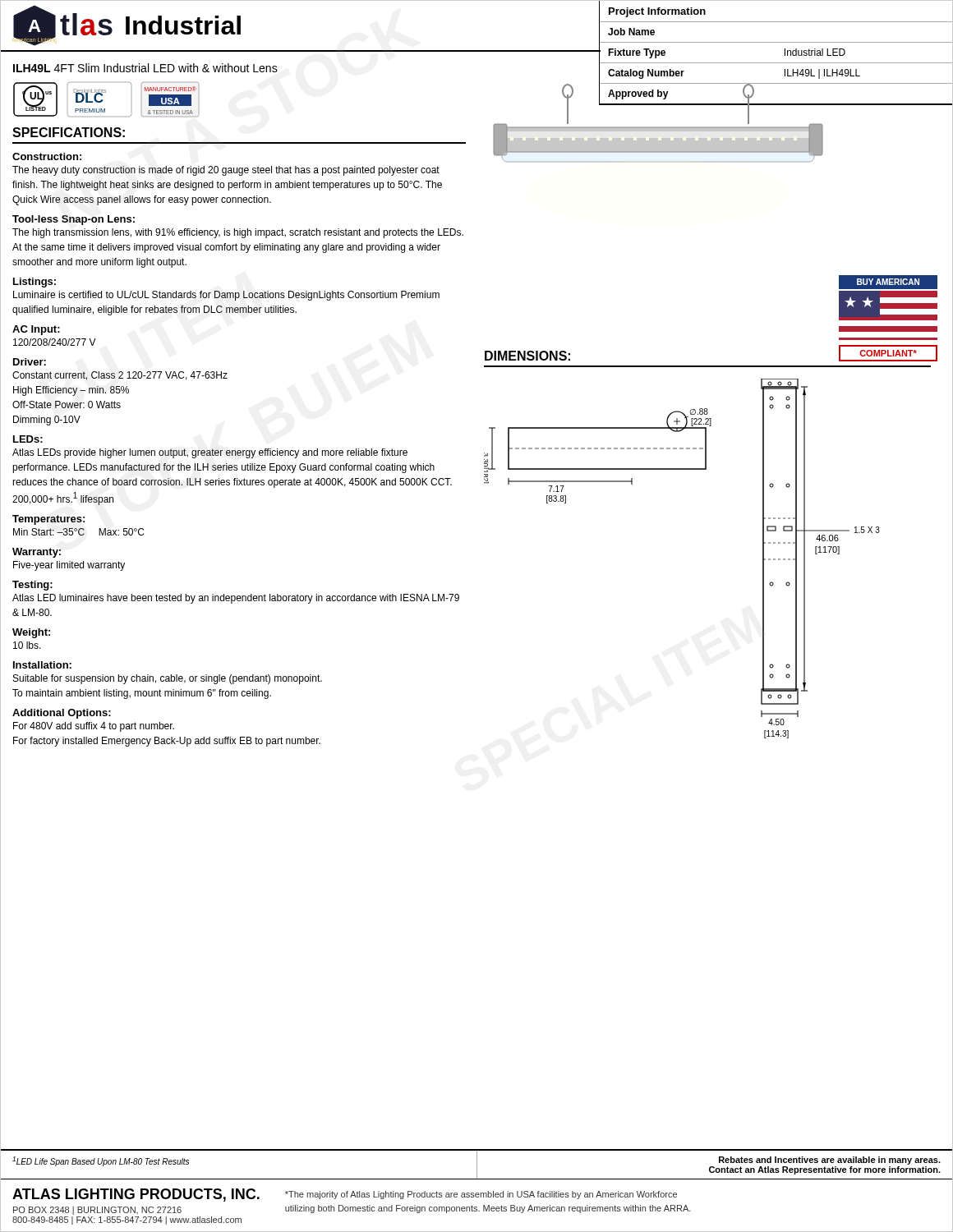This screenshot has width=953, height=1232.
Task: Click on the text block with the text "Installation: Suitable for suspension"
Action: point(239,680)
